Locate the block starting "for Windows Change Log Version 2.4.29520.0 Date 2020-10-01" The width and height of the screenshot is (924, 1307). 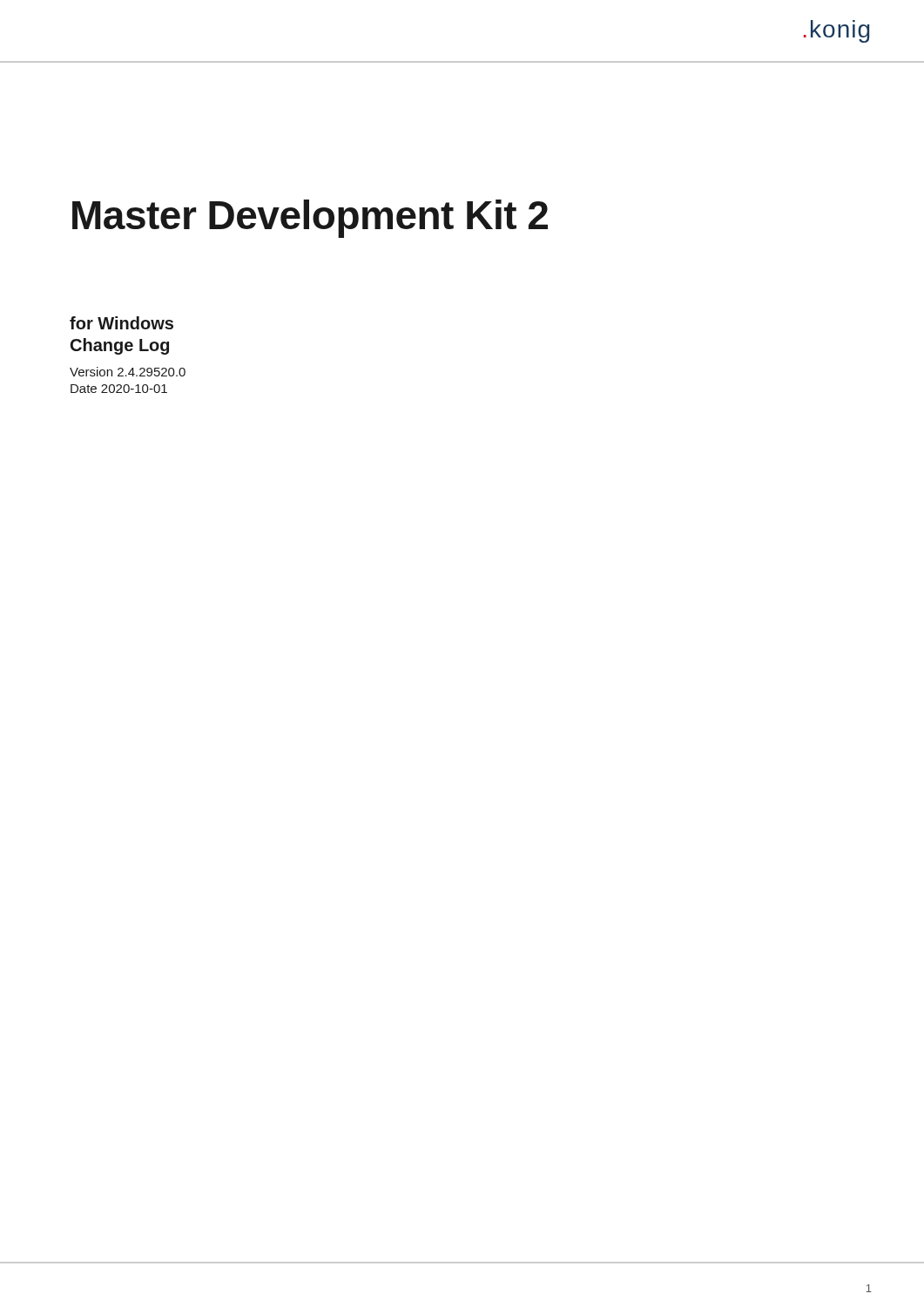pyautogui.click(x=128, y=355)
